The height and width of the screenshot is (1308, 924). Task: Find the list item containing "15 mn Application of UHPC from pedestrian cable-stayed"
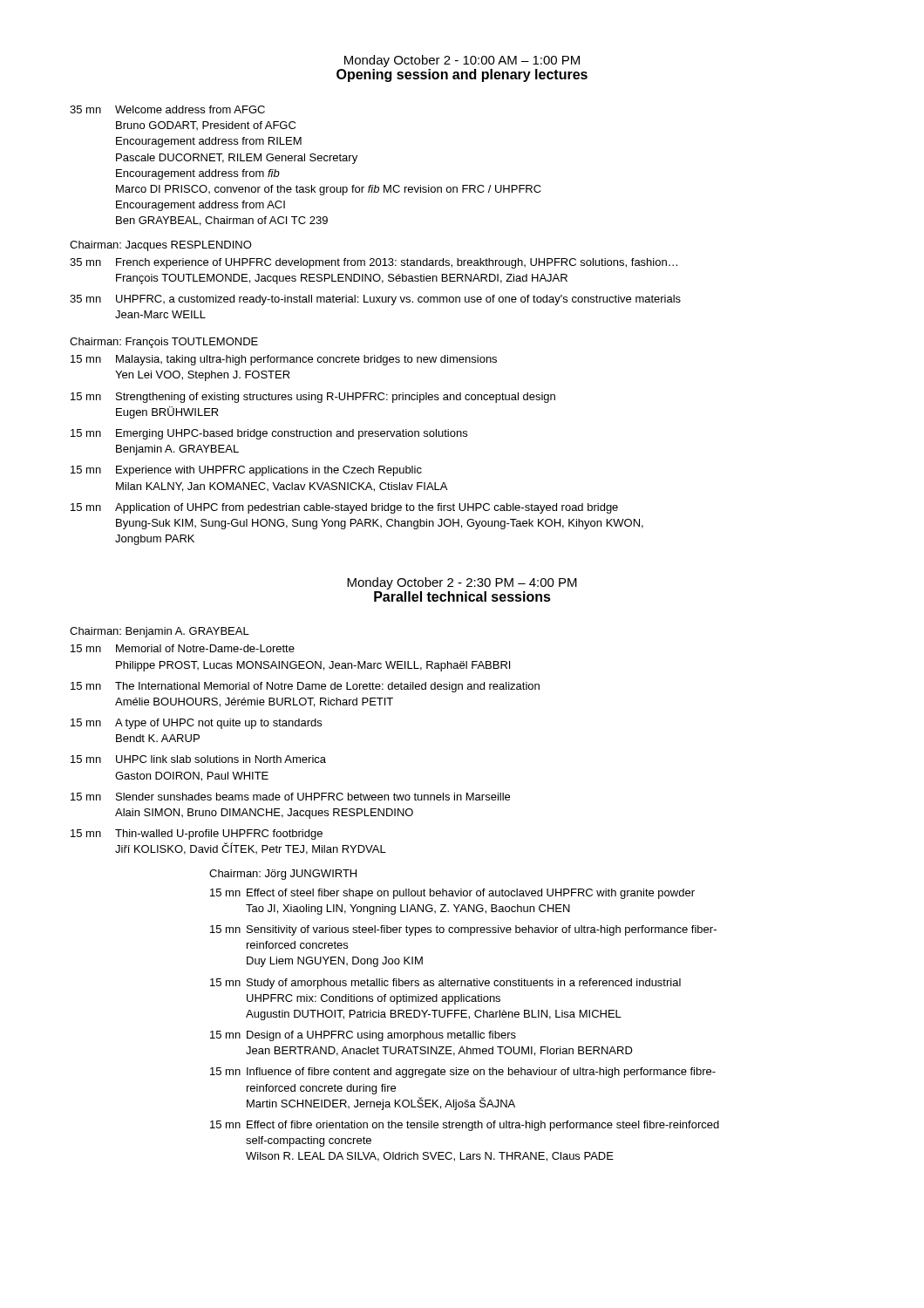click(x=462, y=523)
